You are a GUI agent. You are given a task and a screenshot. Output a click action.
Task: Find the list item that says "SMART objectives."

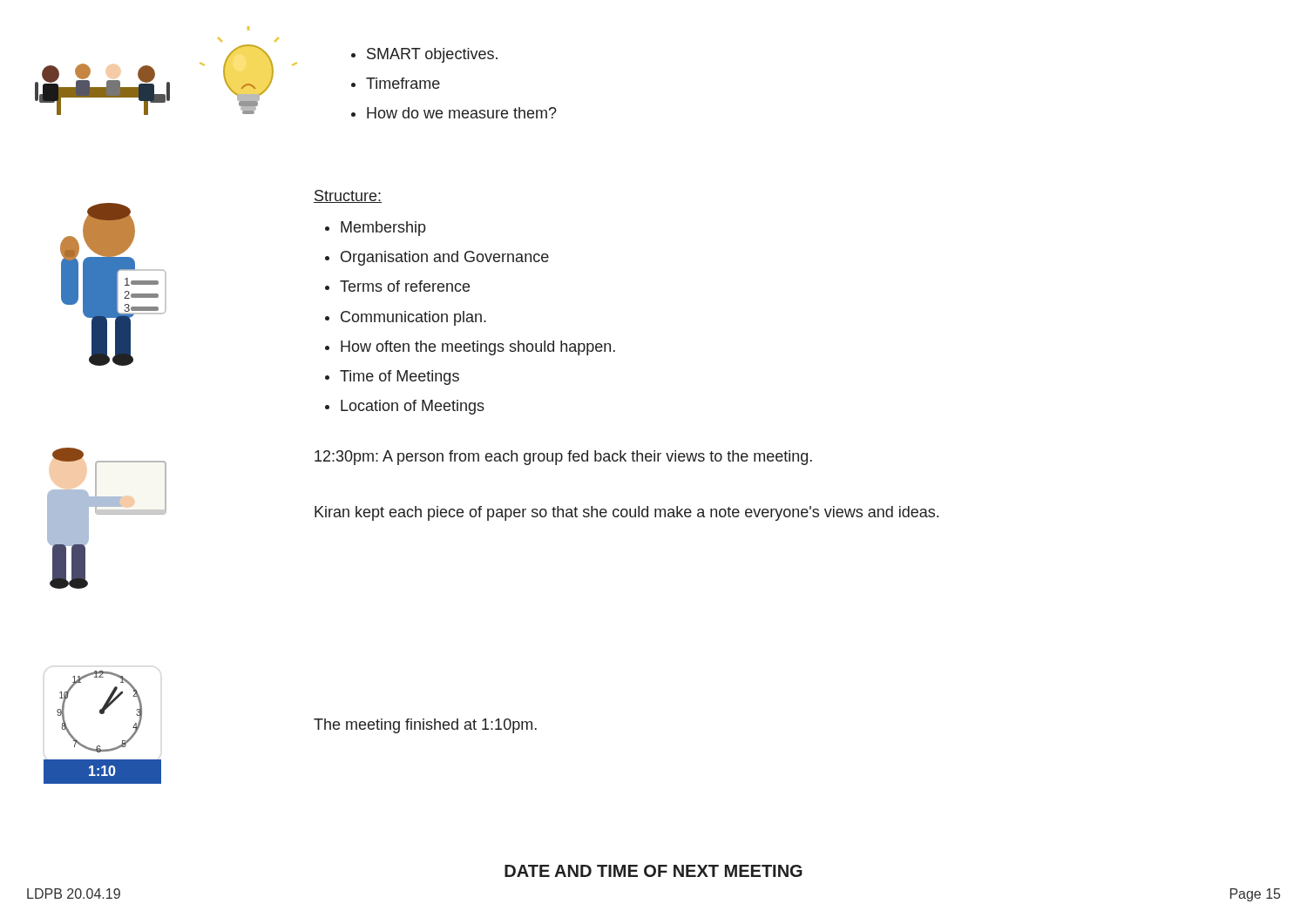coord(432,54)
